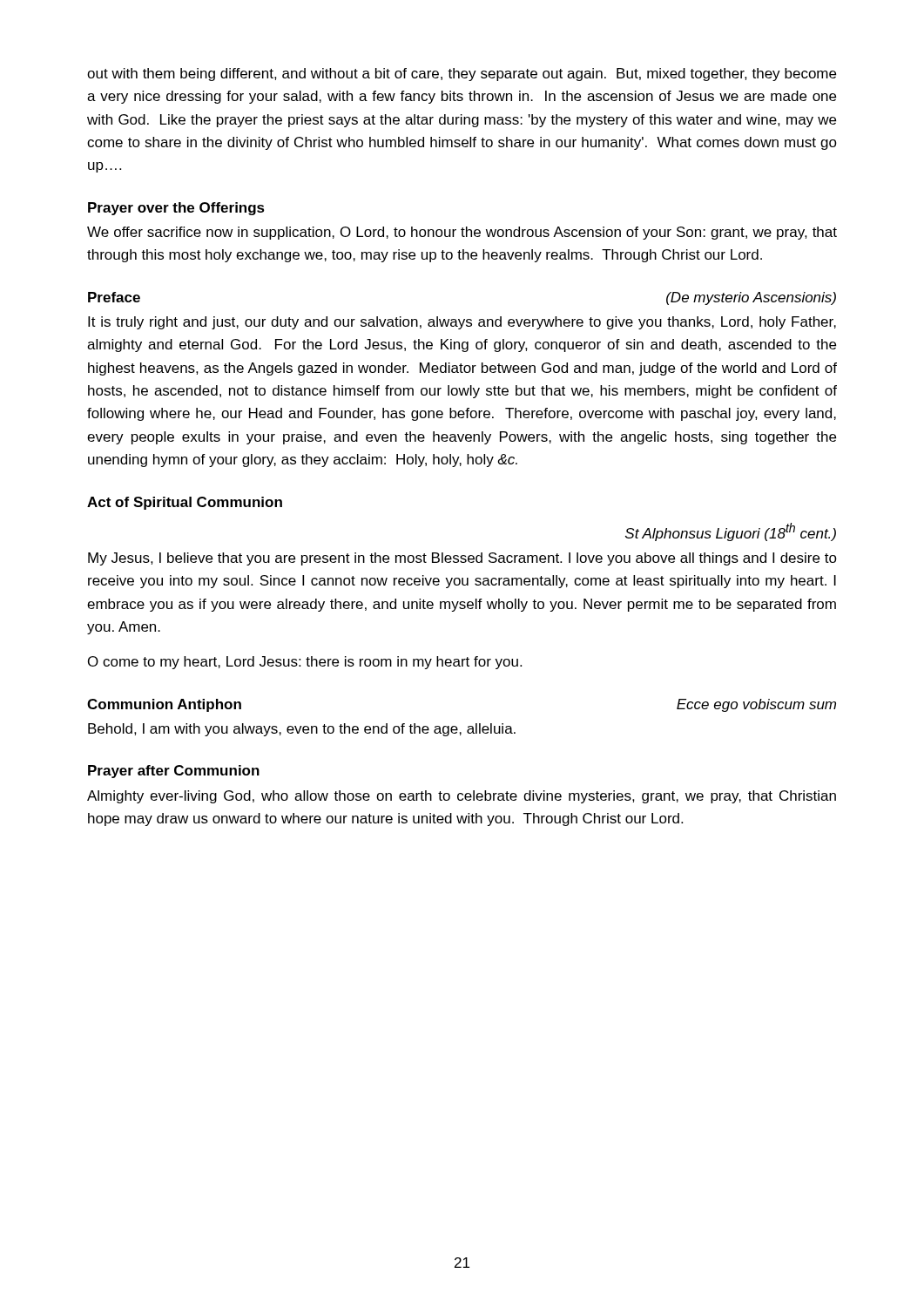Navigate to the passage starting "Almighty ever-living God, who allow those on earth"
924x1307 pixels.
(462, 807)
